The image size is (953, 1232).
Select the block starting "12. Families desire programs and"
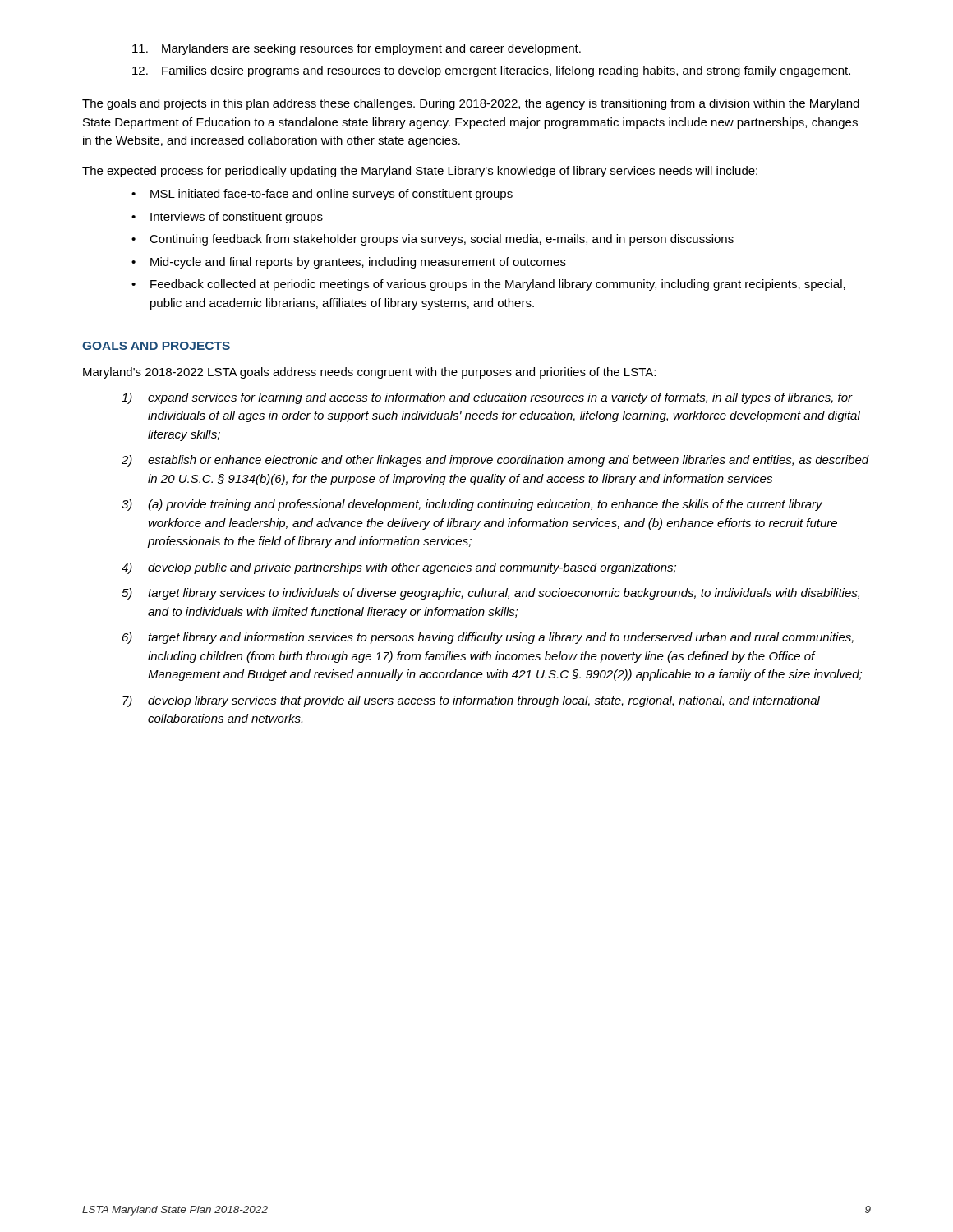click(491, 70)
